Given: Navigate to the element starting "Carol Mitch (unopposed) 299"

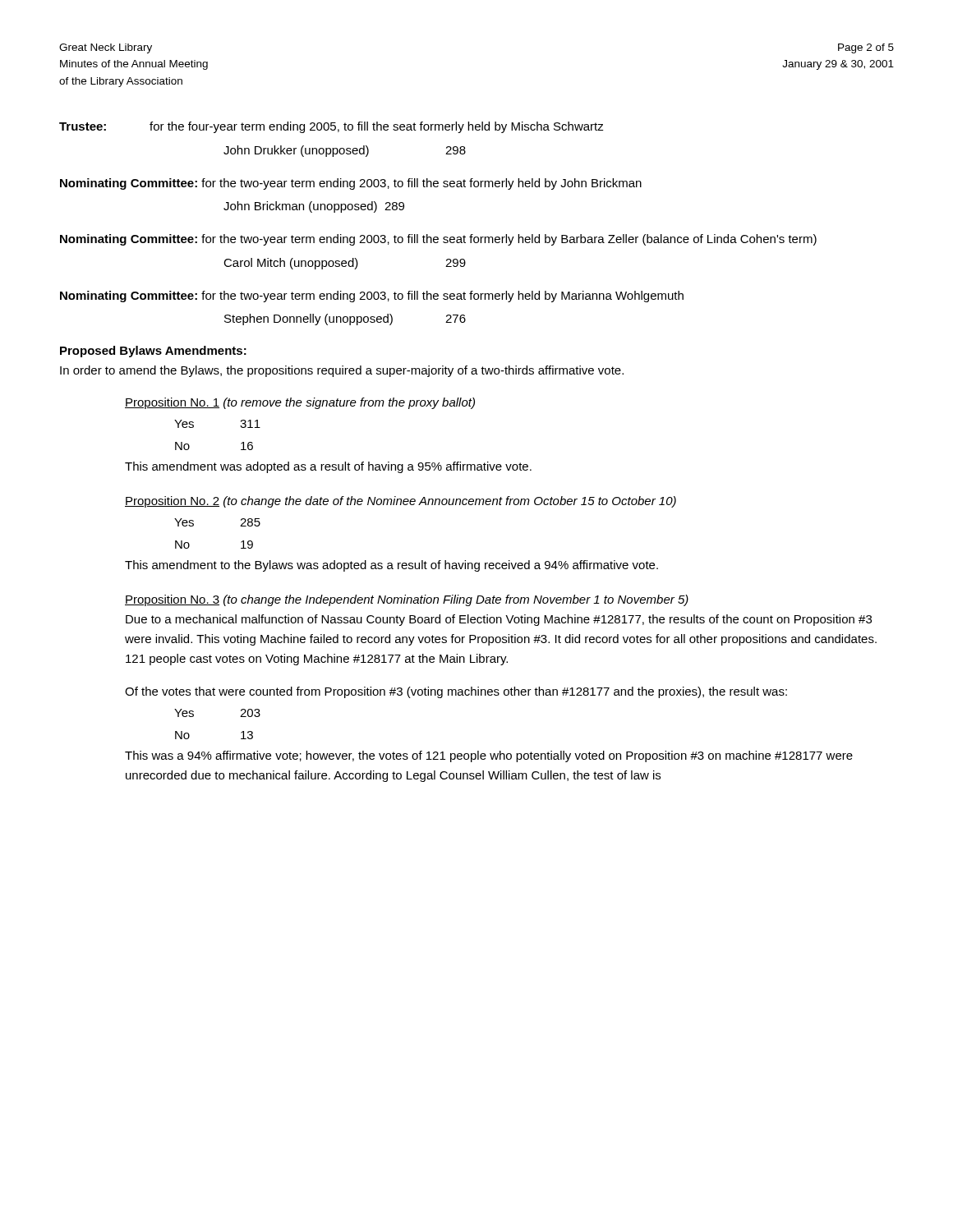Looking at the screenshot, I should [x=345, y=262].
